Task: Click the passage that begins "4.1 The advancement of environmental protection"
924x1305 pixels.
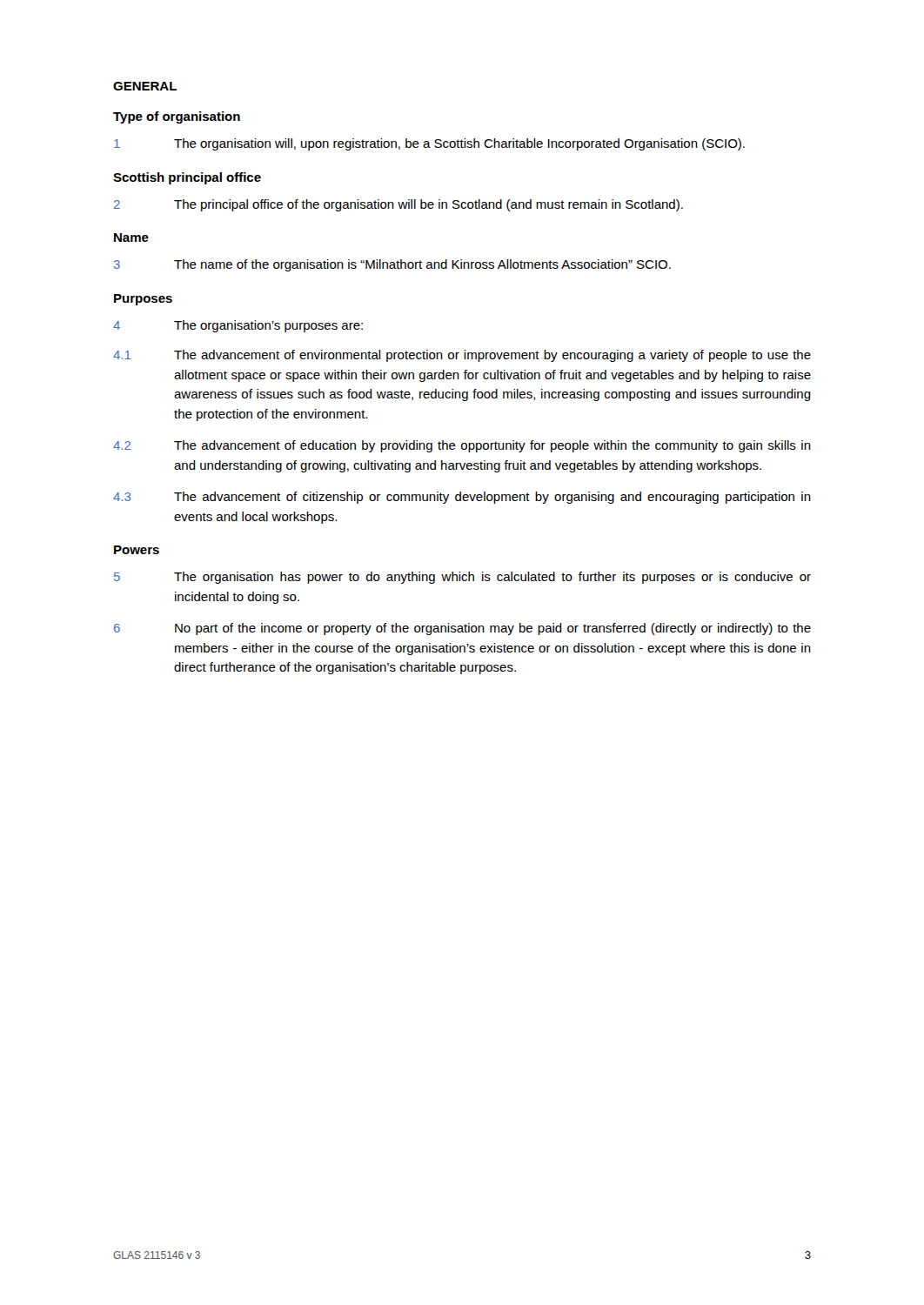Action: pyautogui.click(x=462, y=385)
